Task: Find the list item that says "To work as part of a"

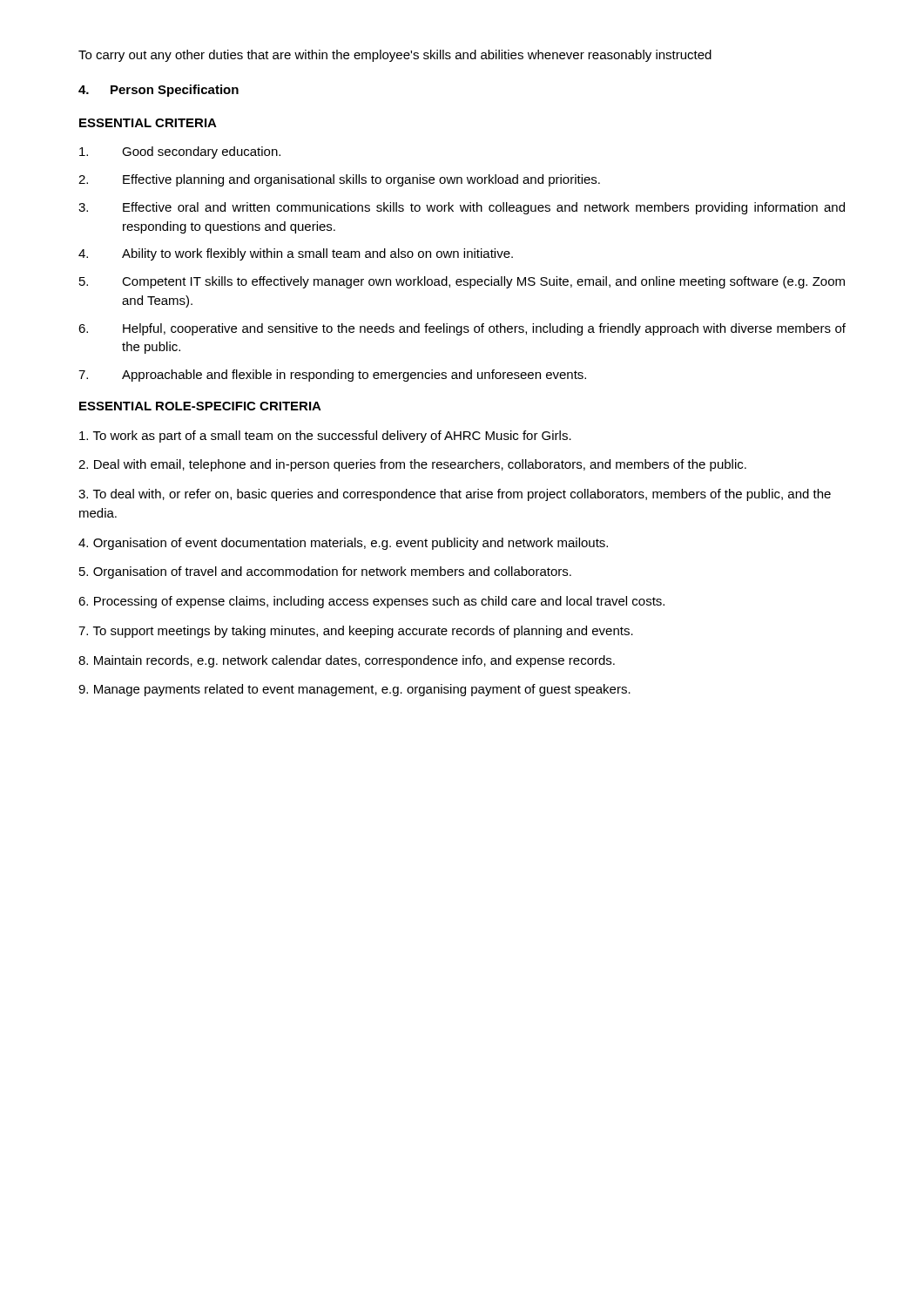Action: point(325,435)
